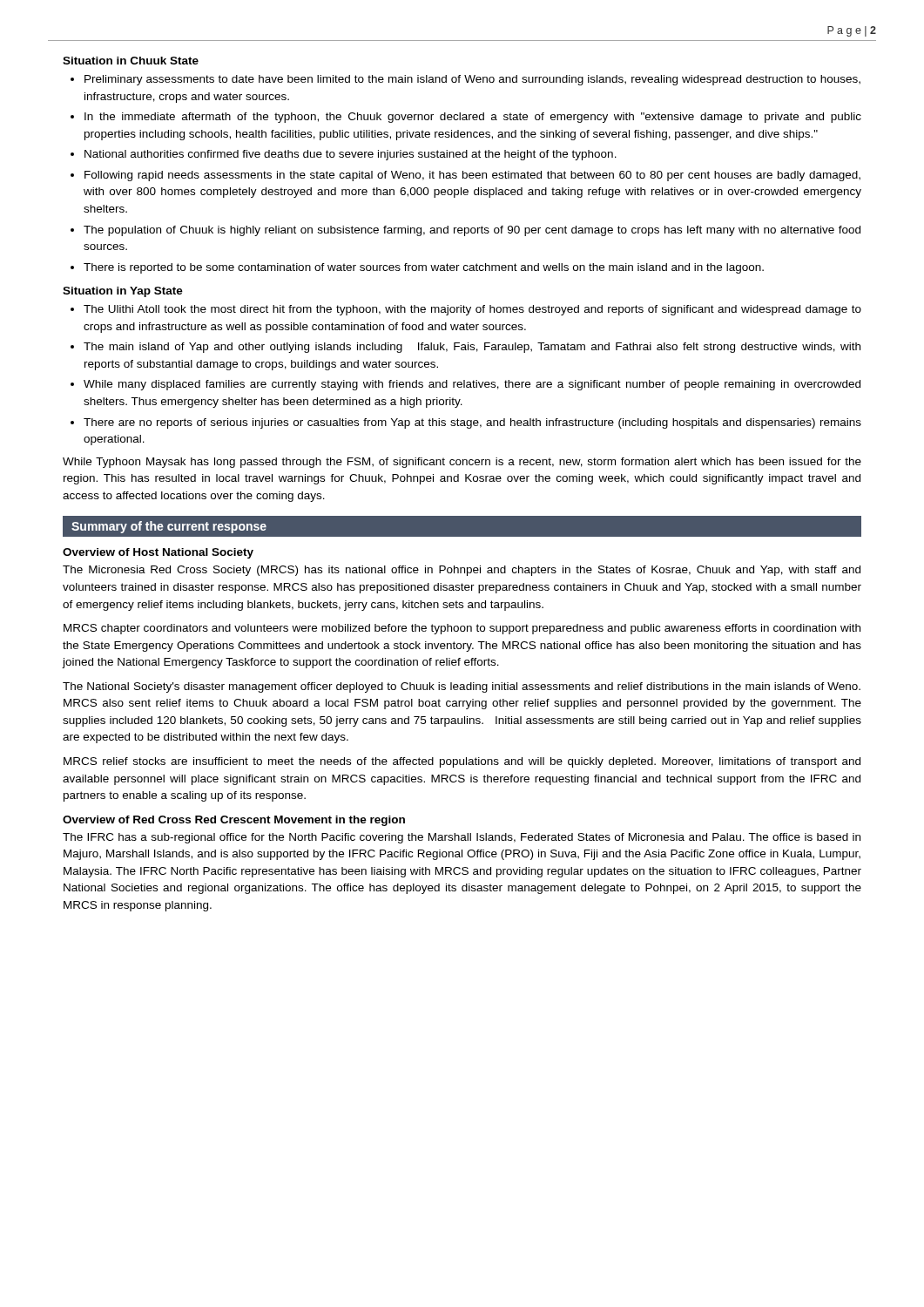Image resolution: width=924 pixels, height=1307 pixels.
Task: Locate the passage starting "Overview of Host National Society"
Action: [158, 552]
